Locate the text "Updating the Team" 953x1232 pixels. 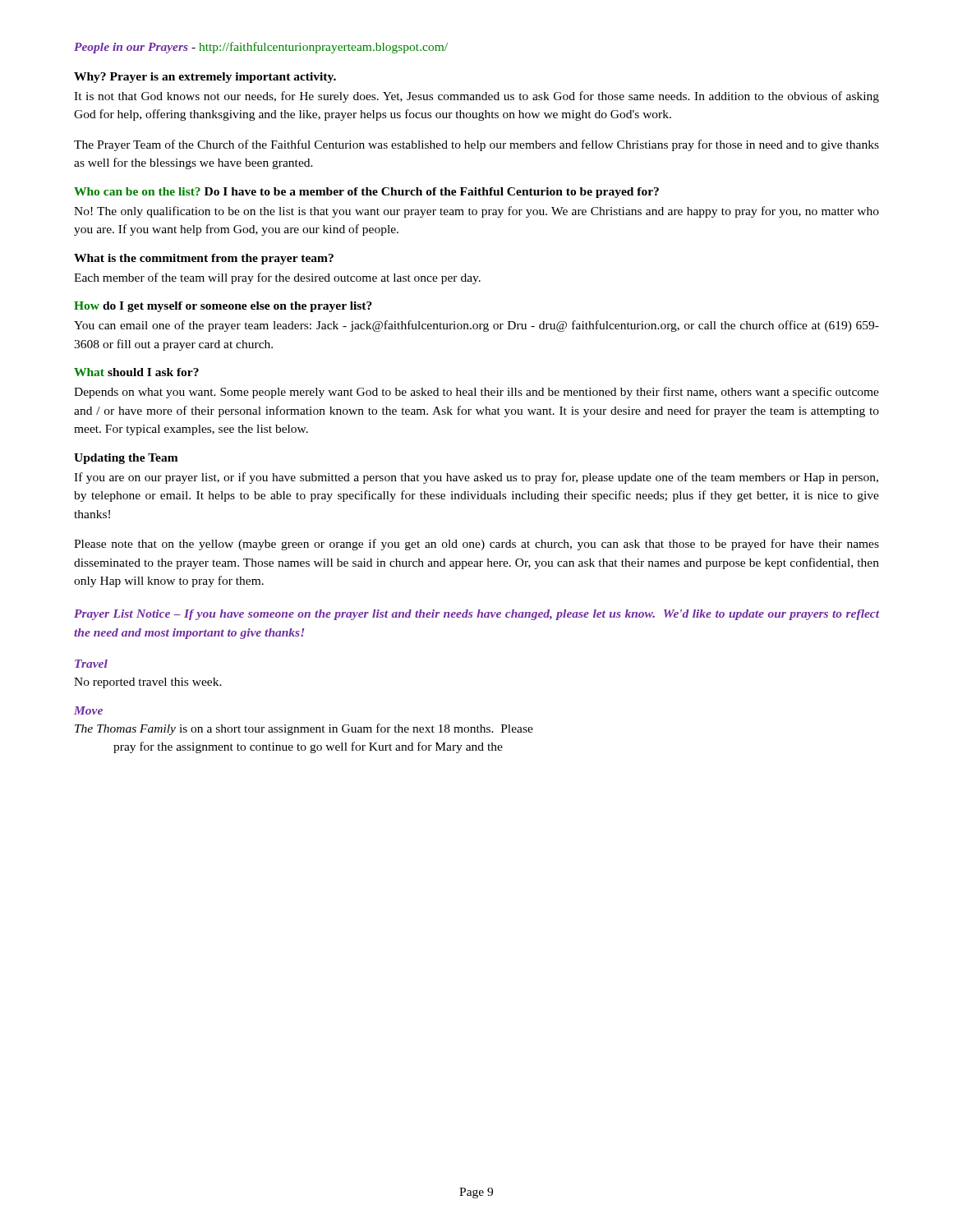click(x=126, y=457)
